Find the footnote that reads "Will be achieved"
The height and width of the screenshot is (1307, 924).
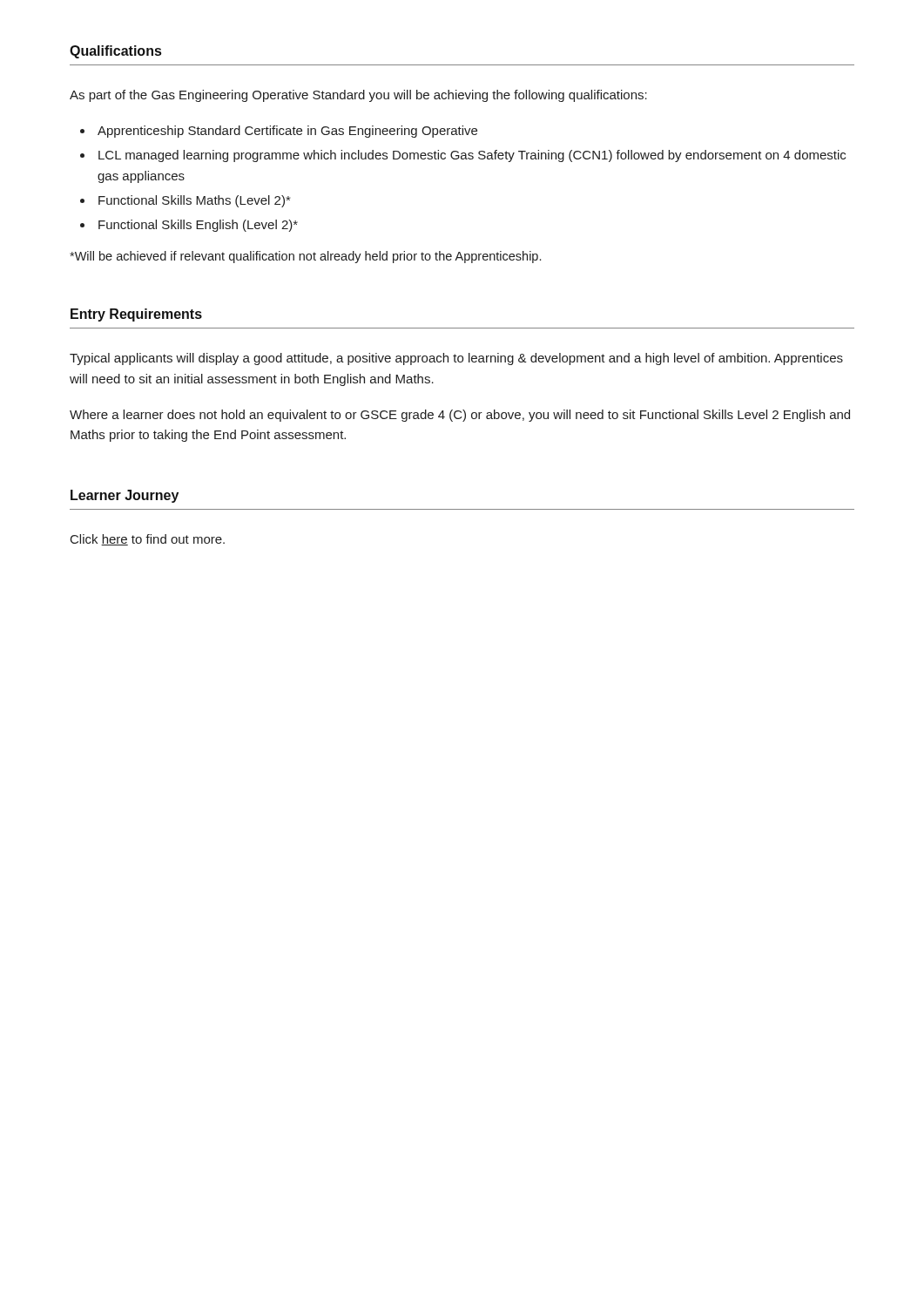point(306,256)
